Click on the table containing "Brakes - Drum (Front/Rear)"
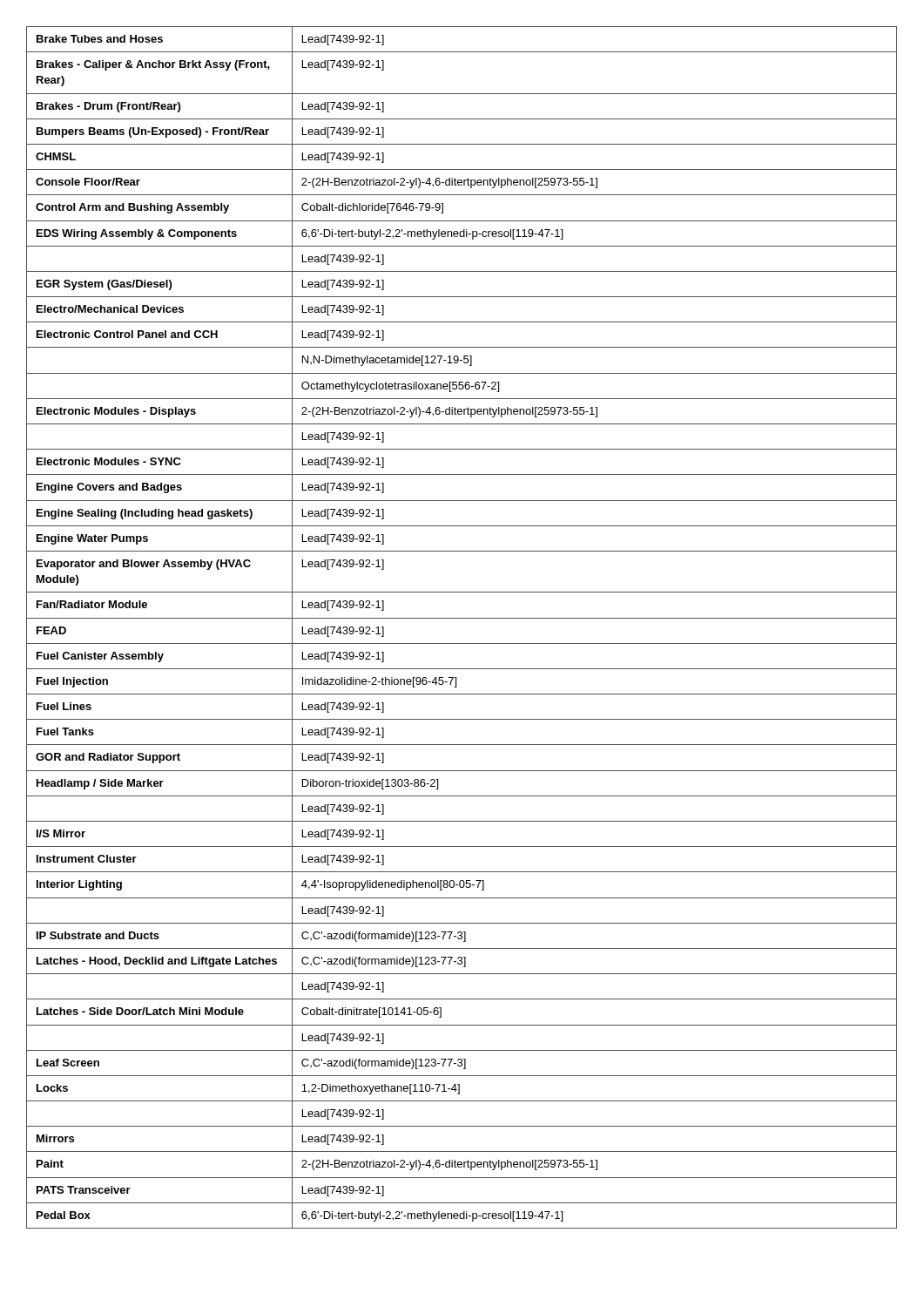Screen dimensions: 1307x924 click(462, 627)
